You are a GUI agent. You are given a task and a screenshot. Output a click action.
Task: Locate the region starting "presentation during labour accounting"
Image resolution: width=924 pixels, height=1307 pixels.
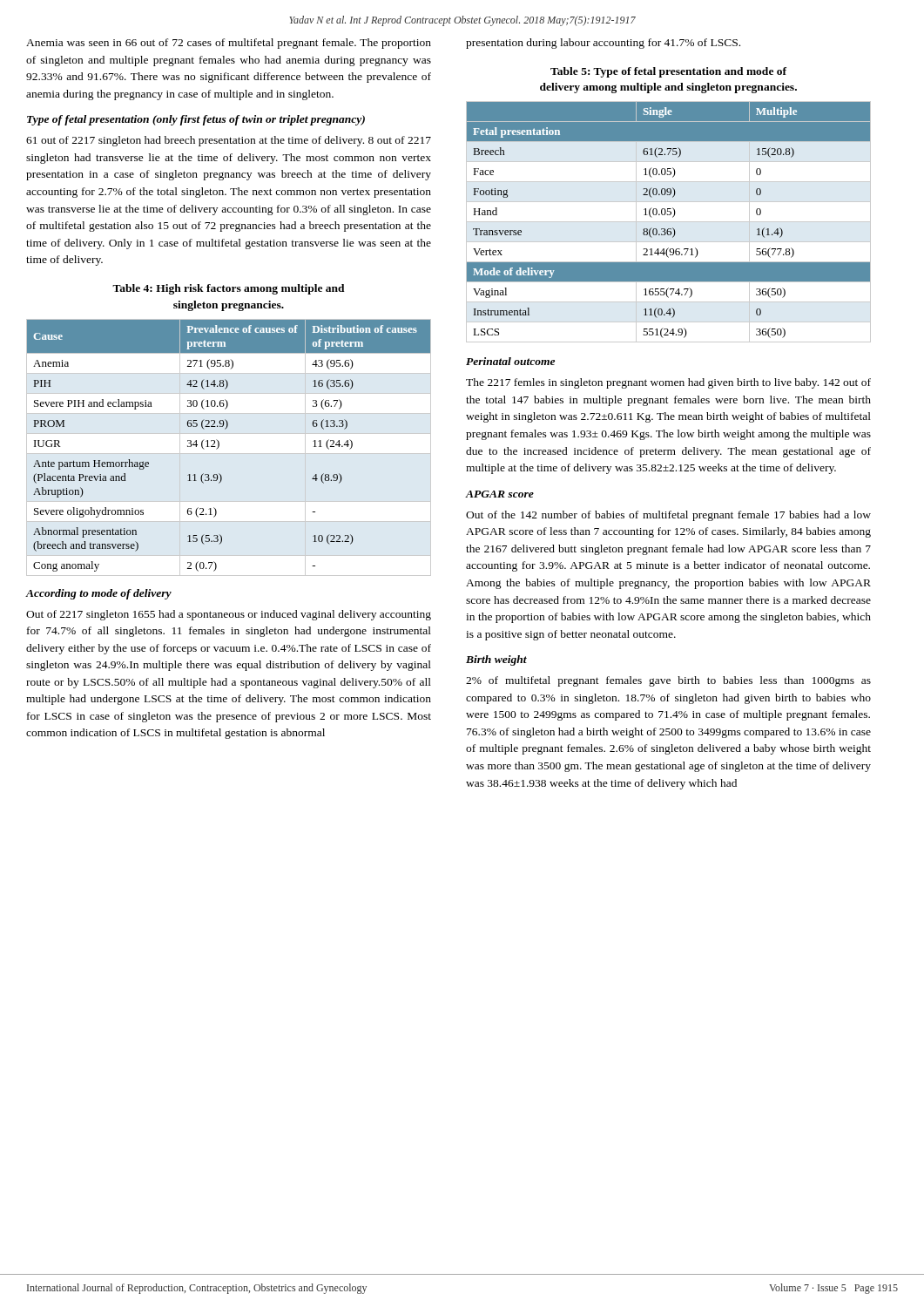[x=668, y=42]
